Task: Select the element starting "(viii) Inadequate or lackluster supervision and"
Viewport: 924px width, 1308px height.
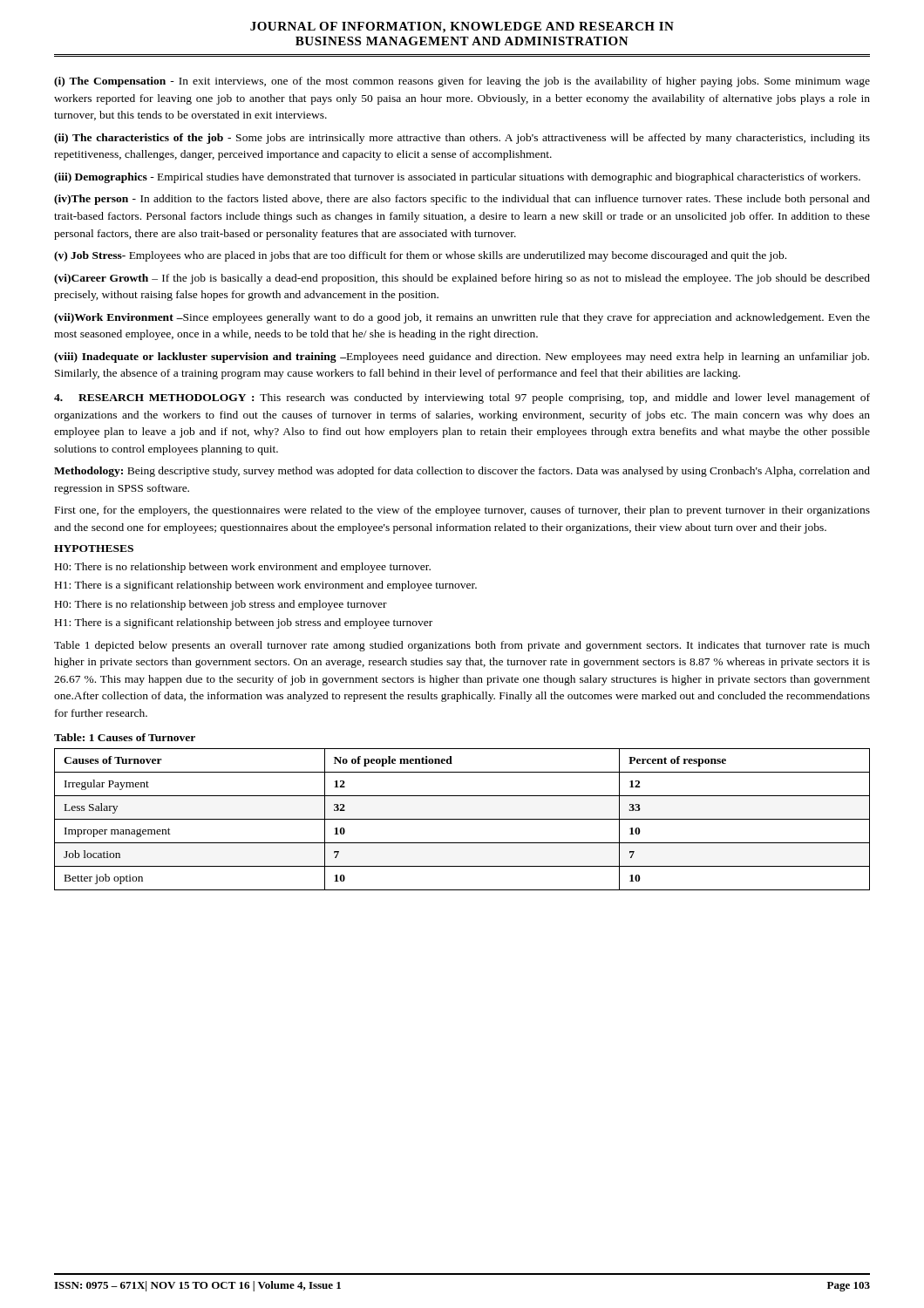Action: (462, 365)
